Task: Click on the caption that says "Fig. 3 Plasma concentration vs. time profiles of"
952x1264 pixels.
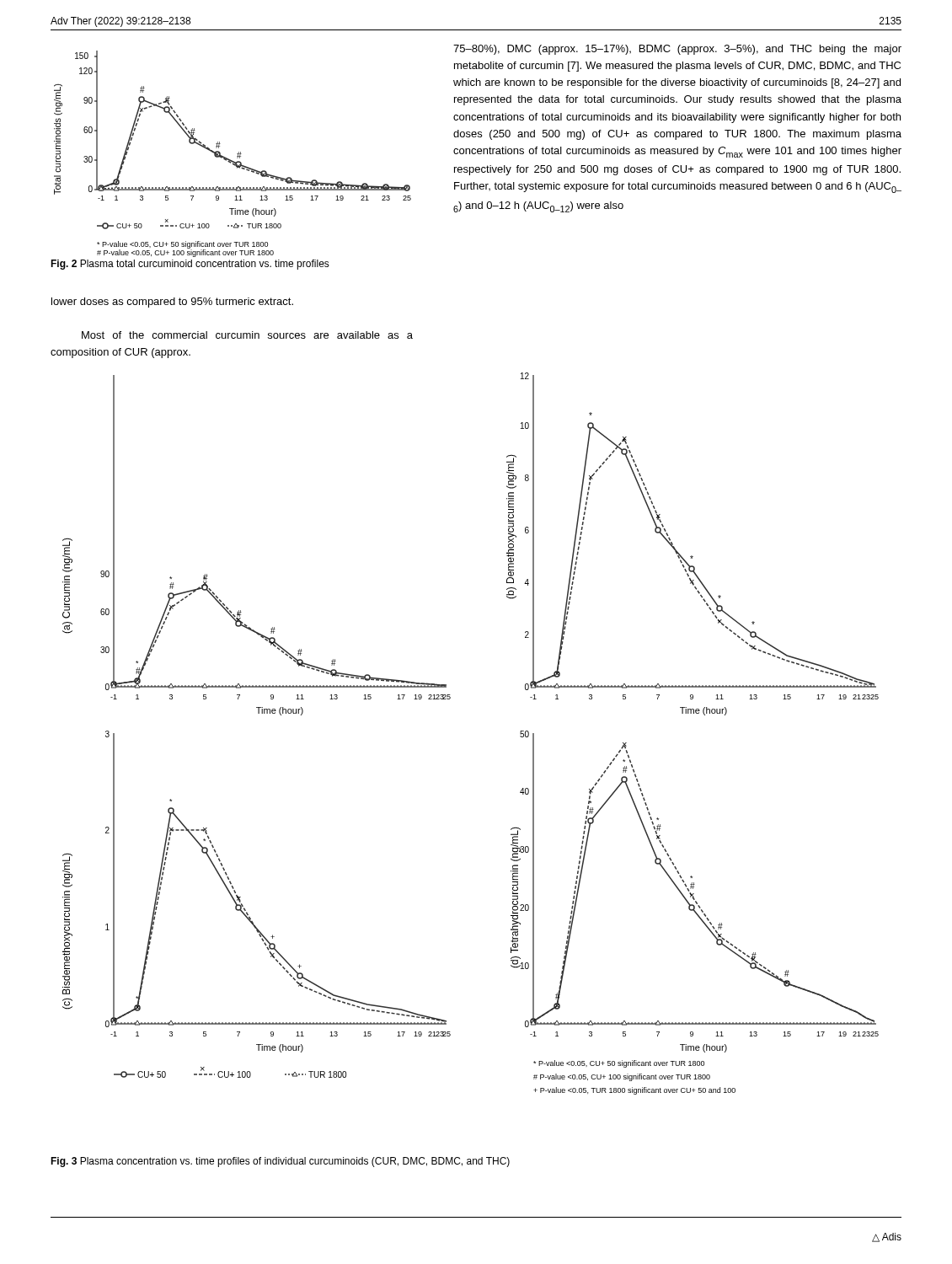Action: 280,1161
